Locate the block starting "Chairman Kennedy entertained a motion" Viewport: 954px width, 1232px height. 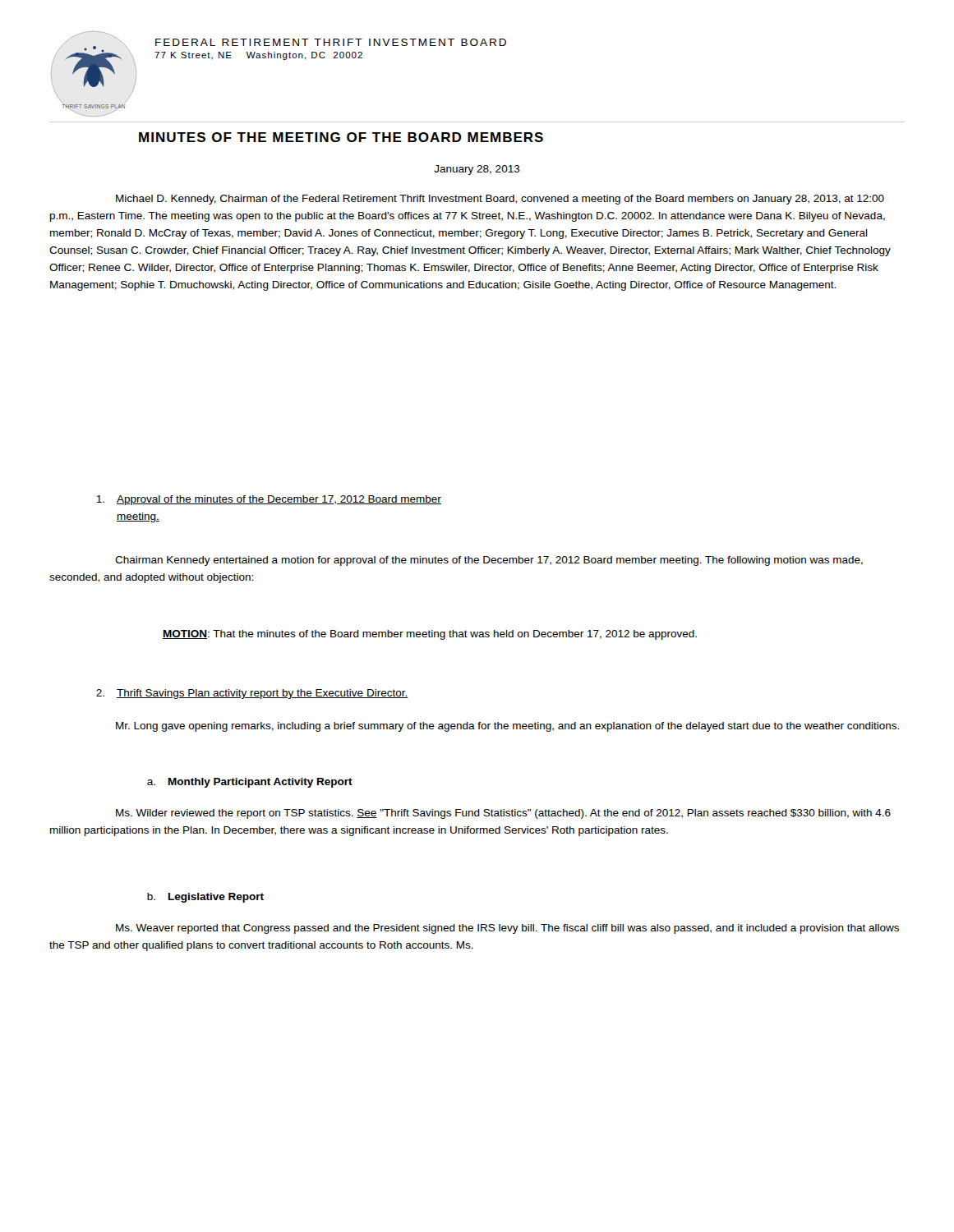pos(477,569)
